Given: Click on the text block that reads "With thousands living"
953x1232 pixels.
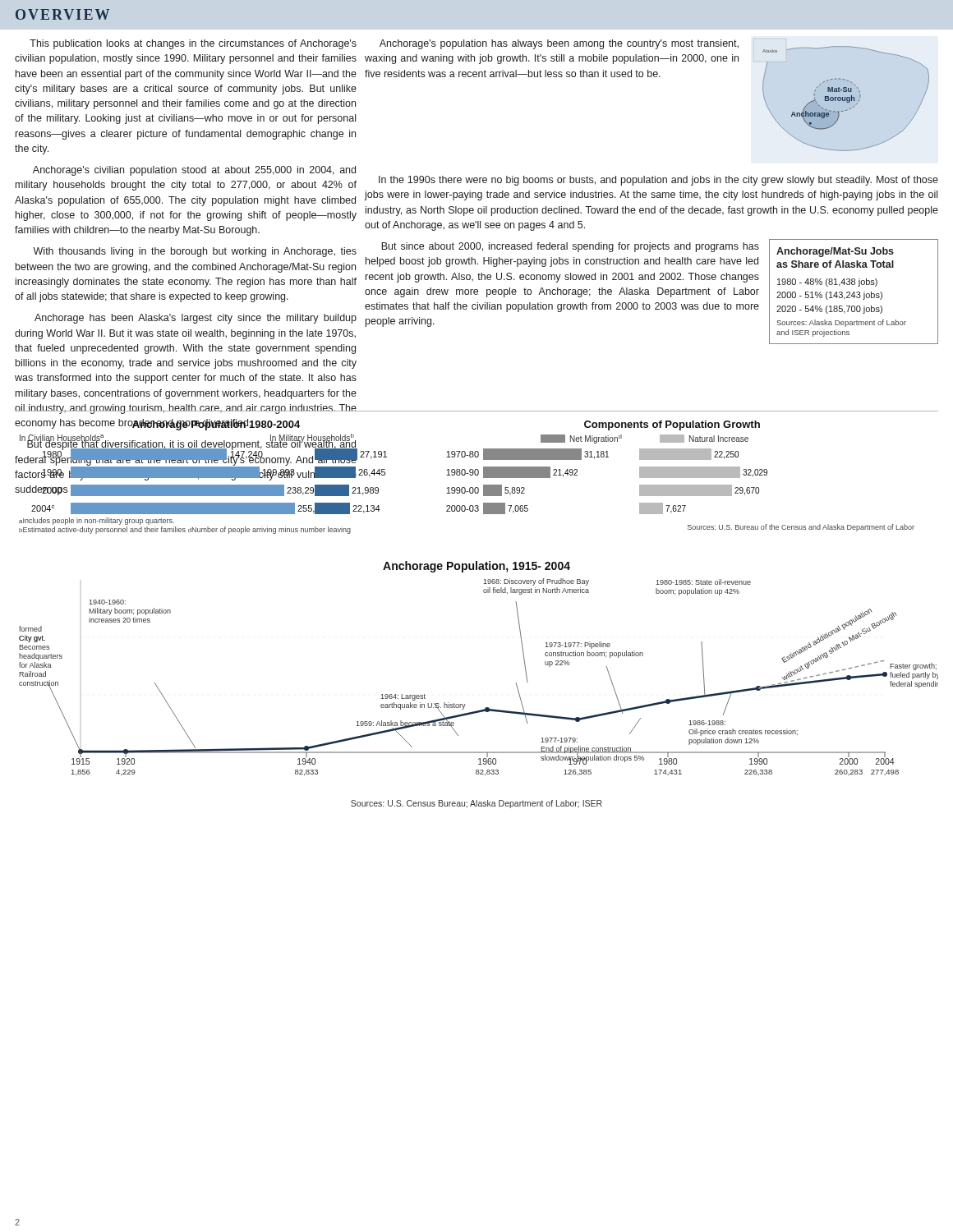Looking at the screenshot, I should [x=186, y=274].
